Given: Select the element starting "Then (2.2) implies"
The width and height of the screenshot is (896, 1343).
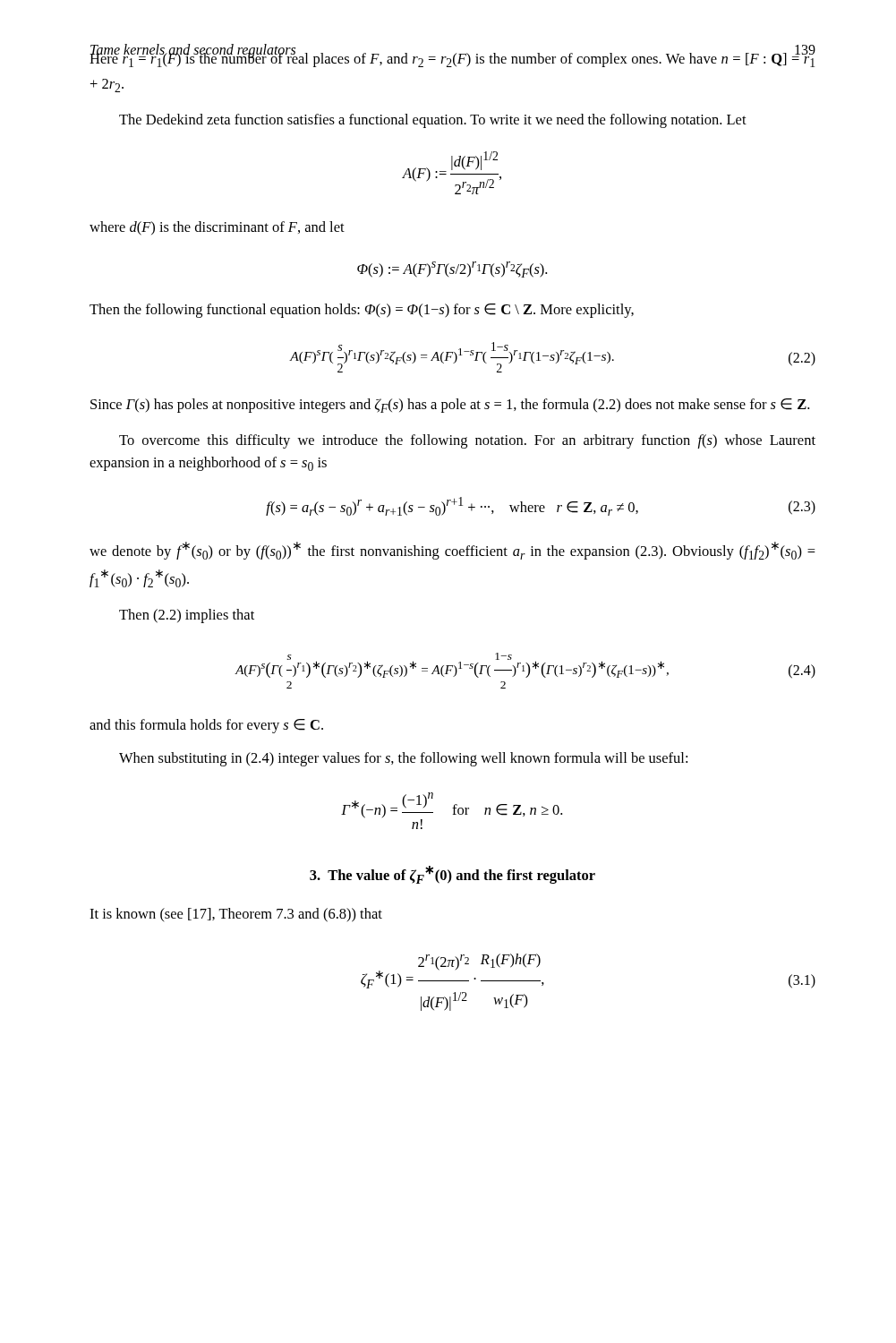Looking at the screenshot, I should 187,616.
